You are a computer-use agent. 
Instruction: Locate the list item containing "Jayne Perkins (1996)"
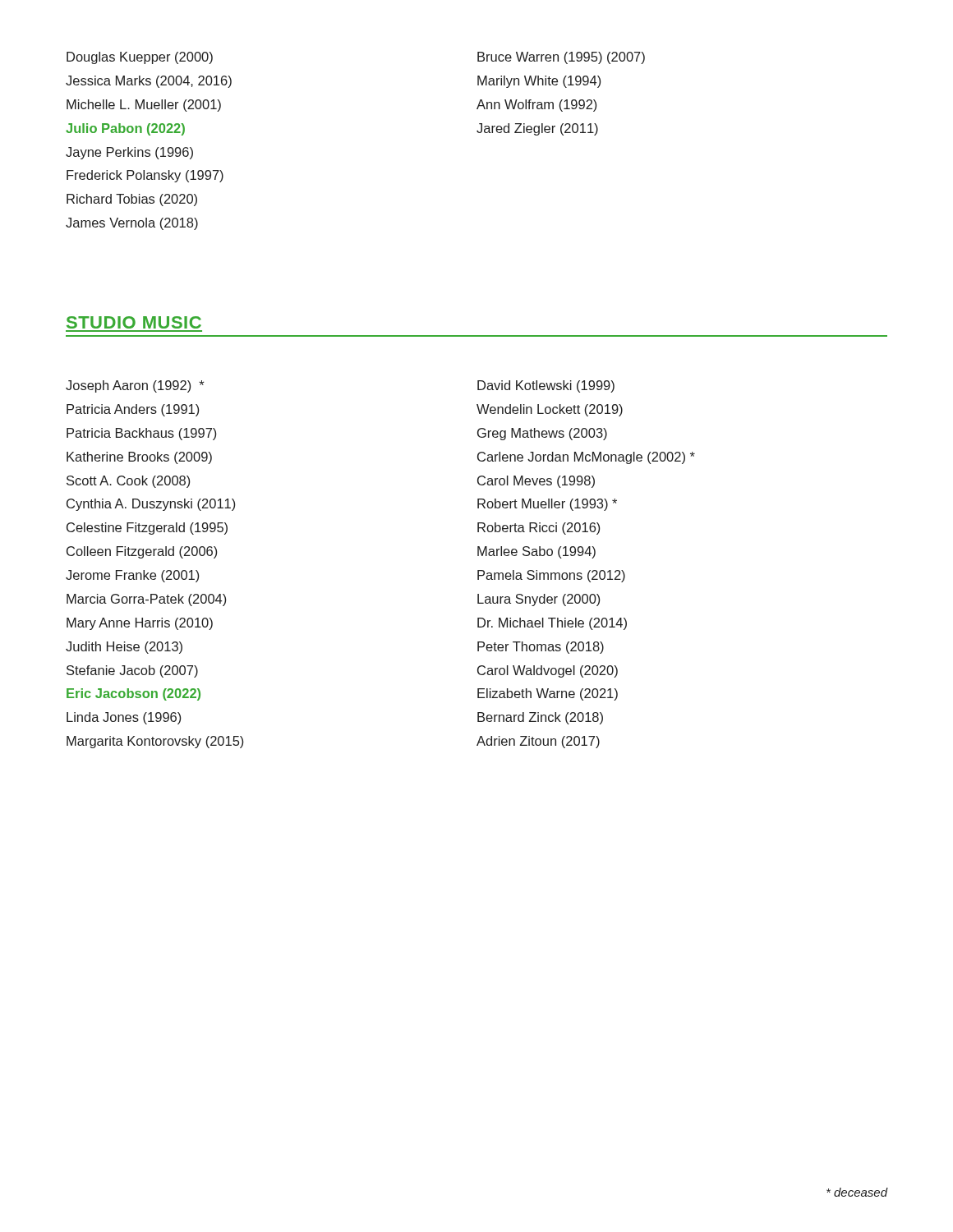click(130, 152)
